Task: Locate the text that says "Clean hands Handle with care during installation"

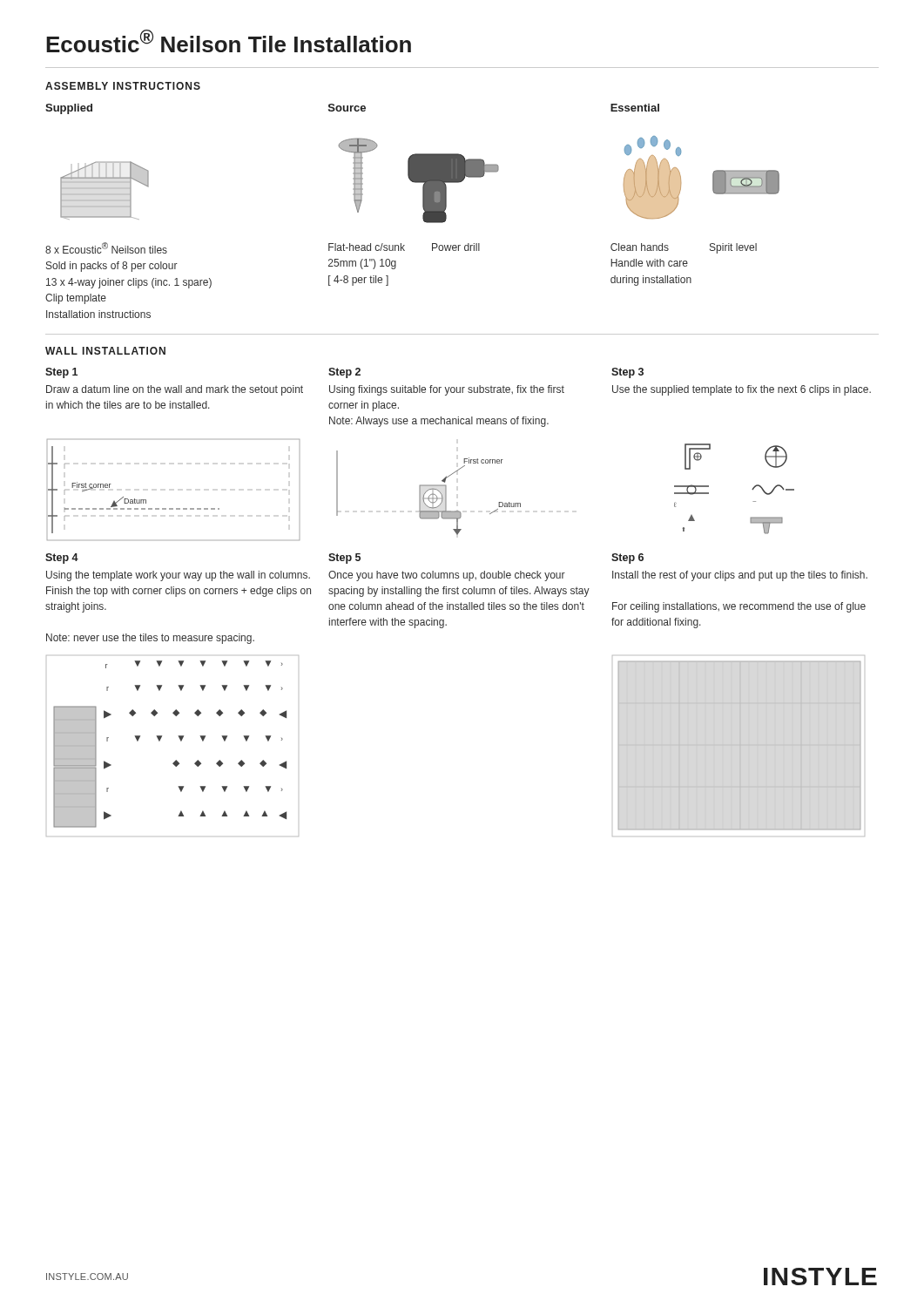Action: pos(651,263)
